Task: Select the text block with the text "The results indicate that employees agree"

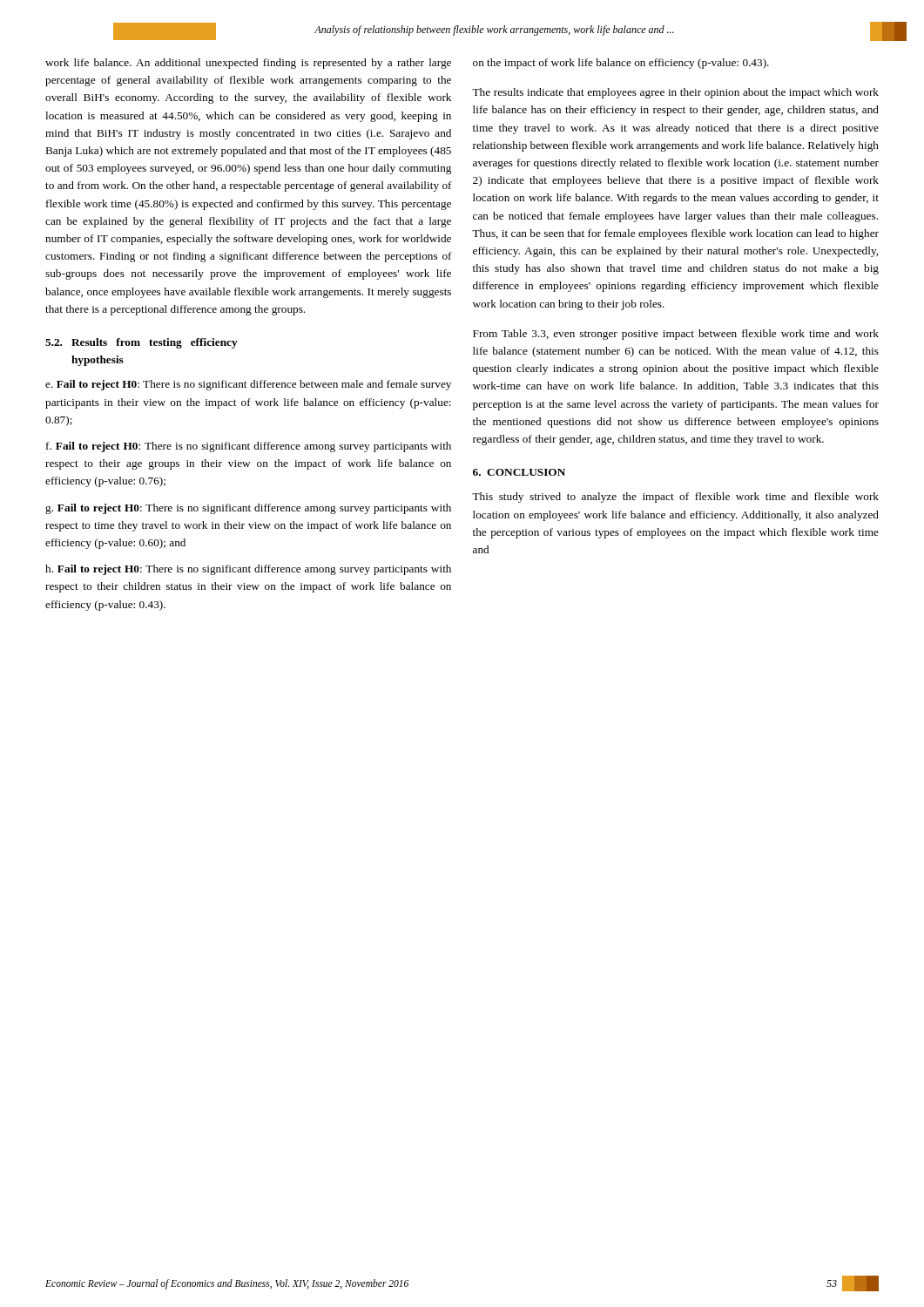Action: (676, 198)
